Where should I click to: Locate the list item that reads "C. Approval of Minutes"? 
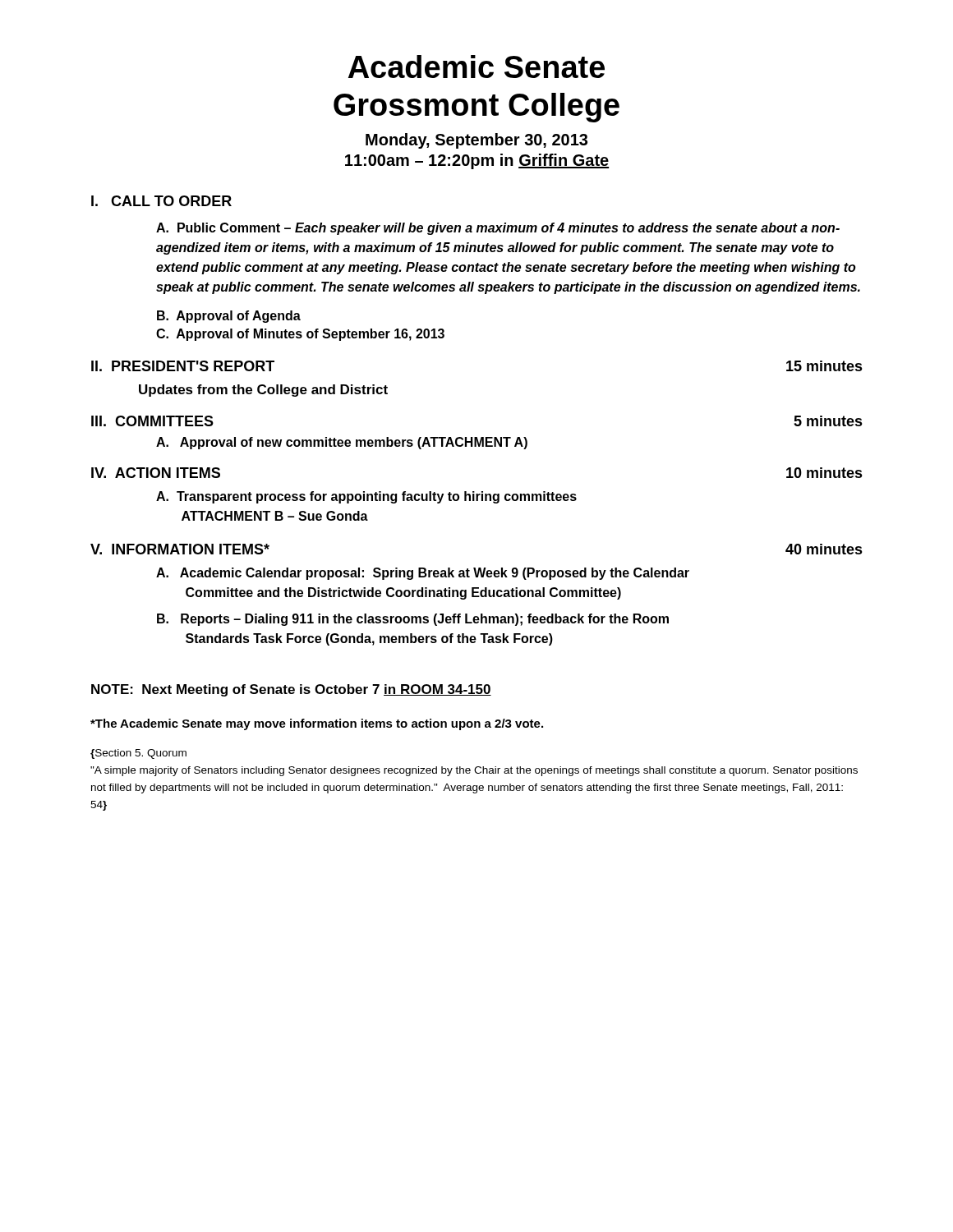coord(300,334)
